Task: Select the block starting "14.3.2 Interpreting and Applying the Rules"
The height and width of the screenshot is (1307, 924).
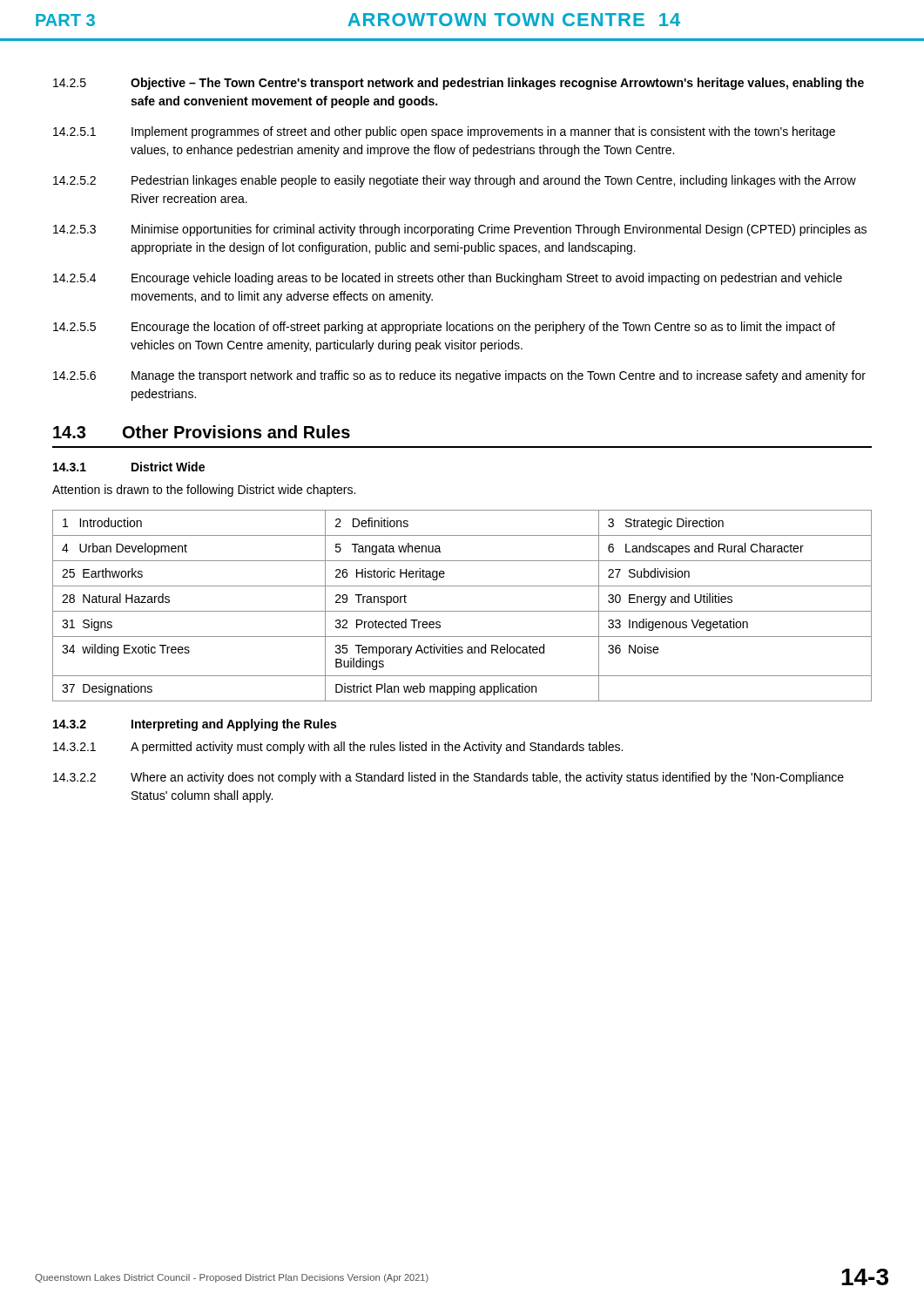Action: click(195, 724)
